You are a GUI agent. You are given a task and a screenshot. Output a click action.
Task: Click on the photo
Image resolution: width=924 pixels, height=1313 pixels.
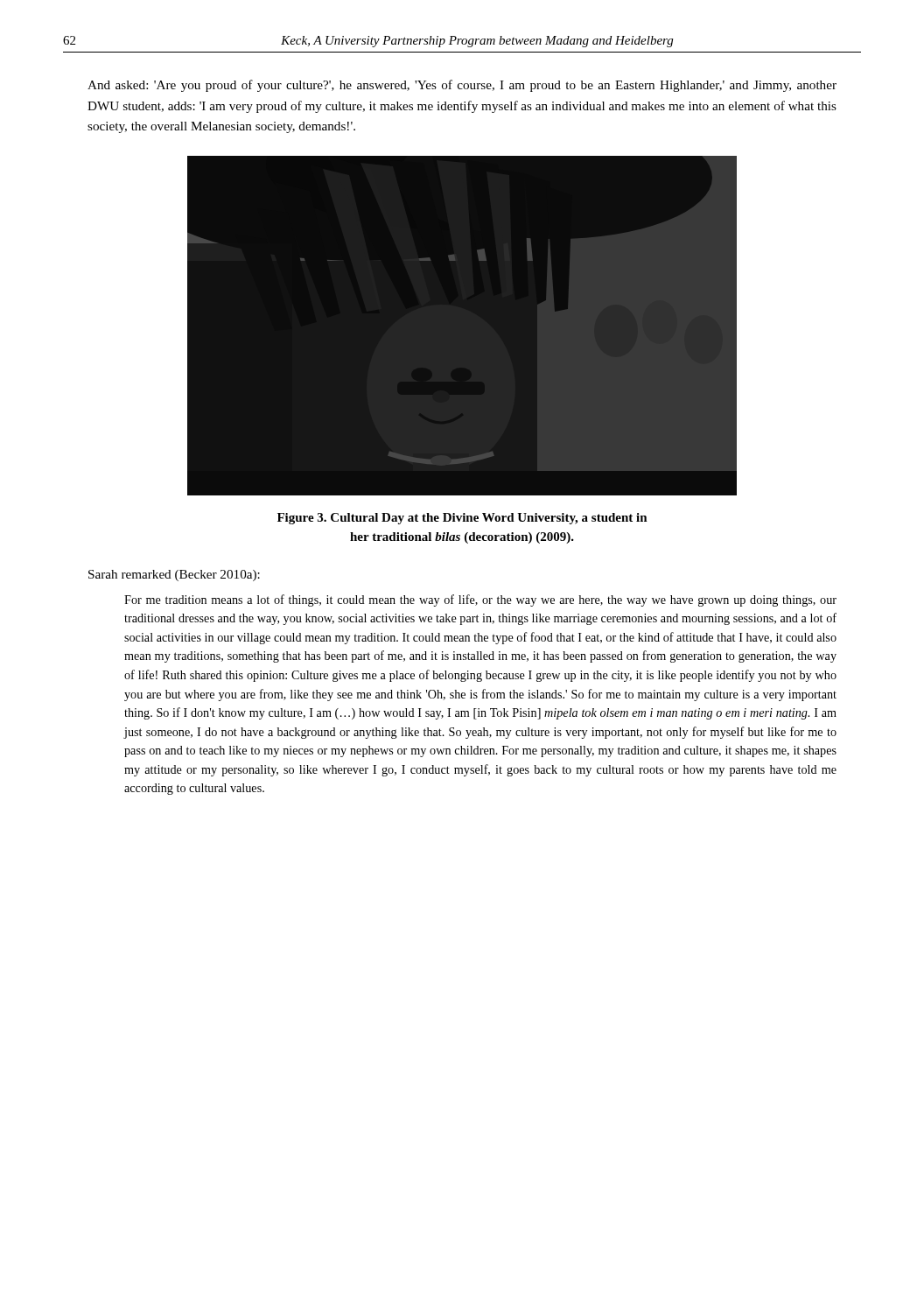point(462,327)
